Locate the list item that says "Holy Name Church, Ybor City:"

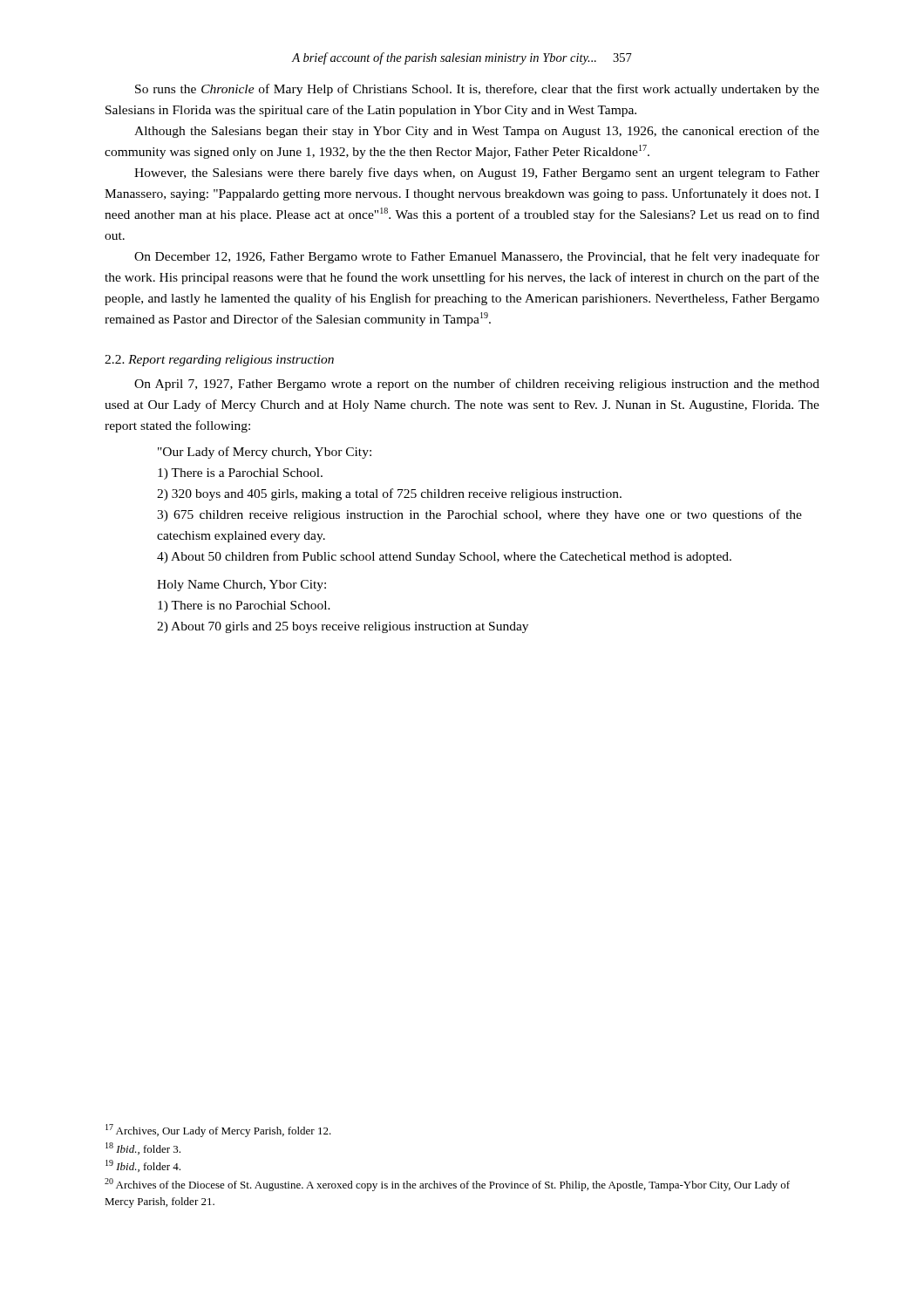(x=241, y=586)
